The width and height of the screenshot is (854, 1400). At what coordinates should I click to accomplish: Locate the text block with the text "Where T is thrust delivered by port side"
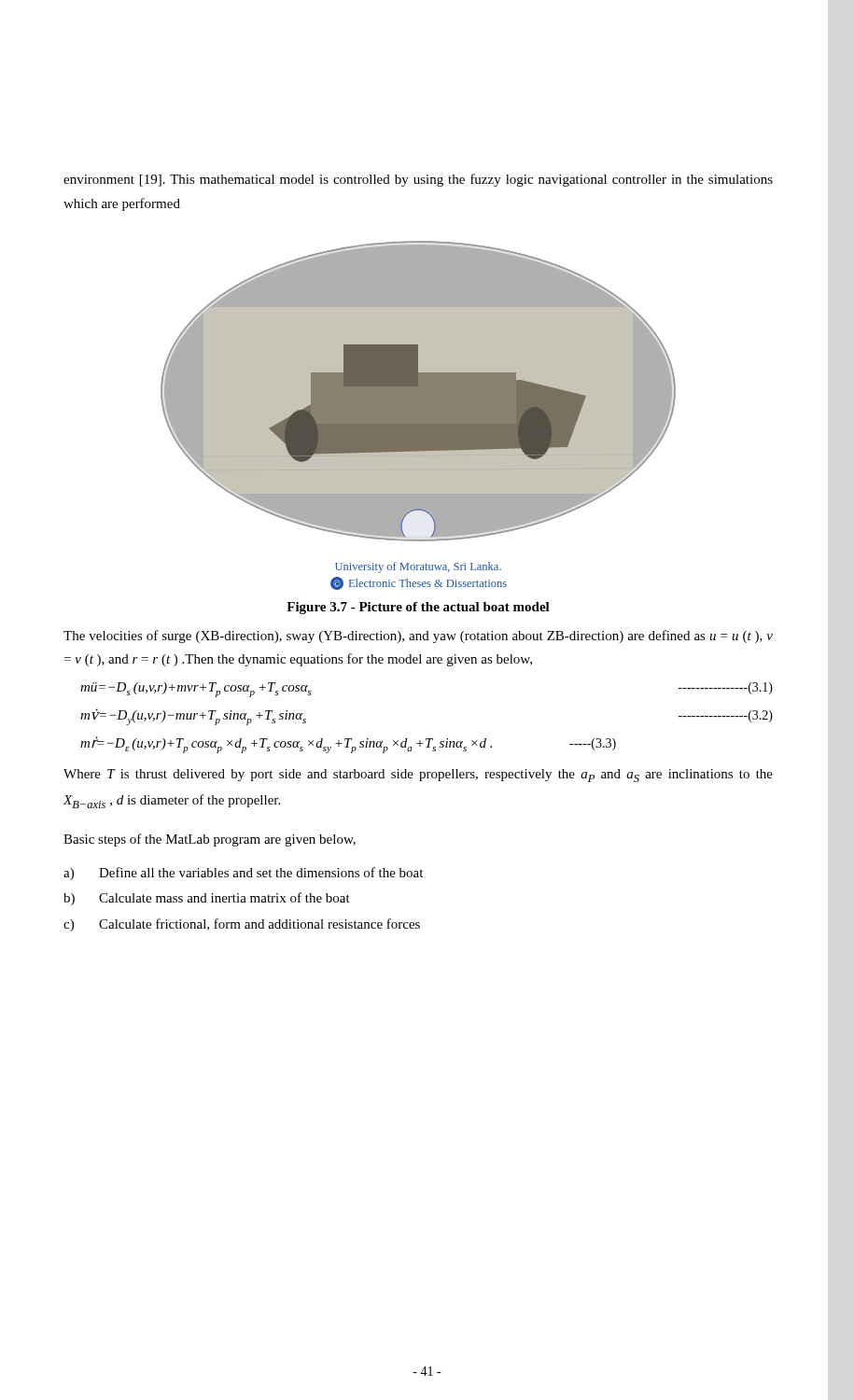418,789
